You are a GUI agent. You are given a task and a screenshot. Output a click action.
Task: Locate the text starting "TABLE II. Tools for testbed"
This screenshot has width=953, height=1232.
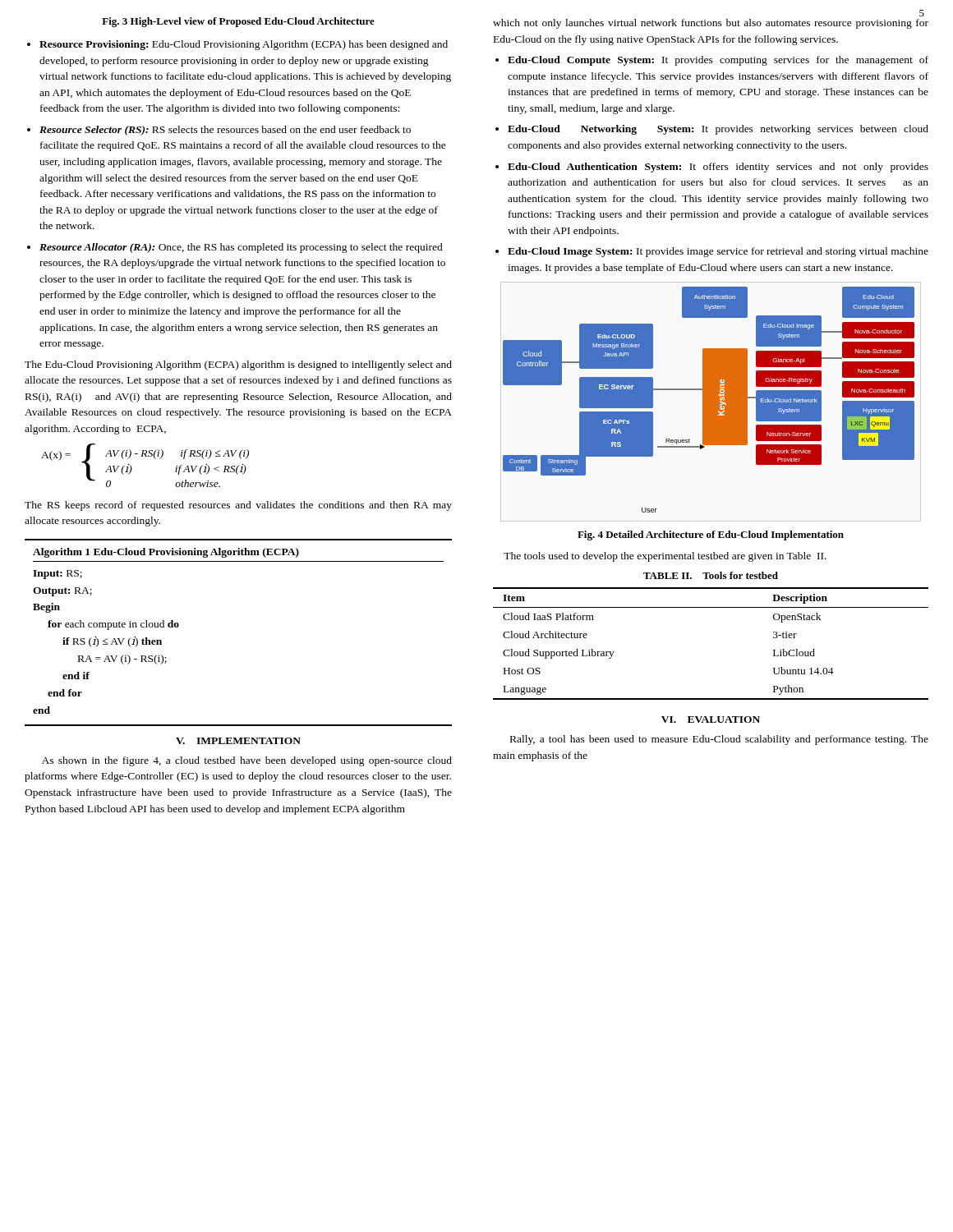click(711, 575)
